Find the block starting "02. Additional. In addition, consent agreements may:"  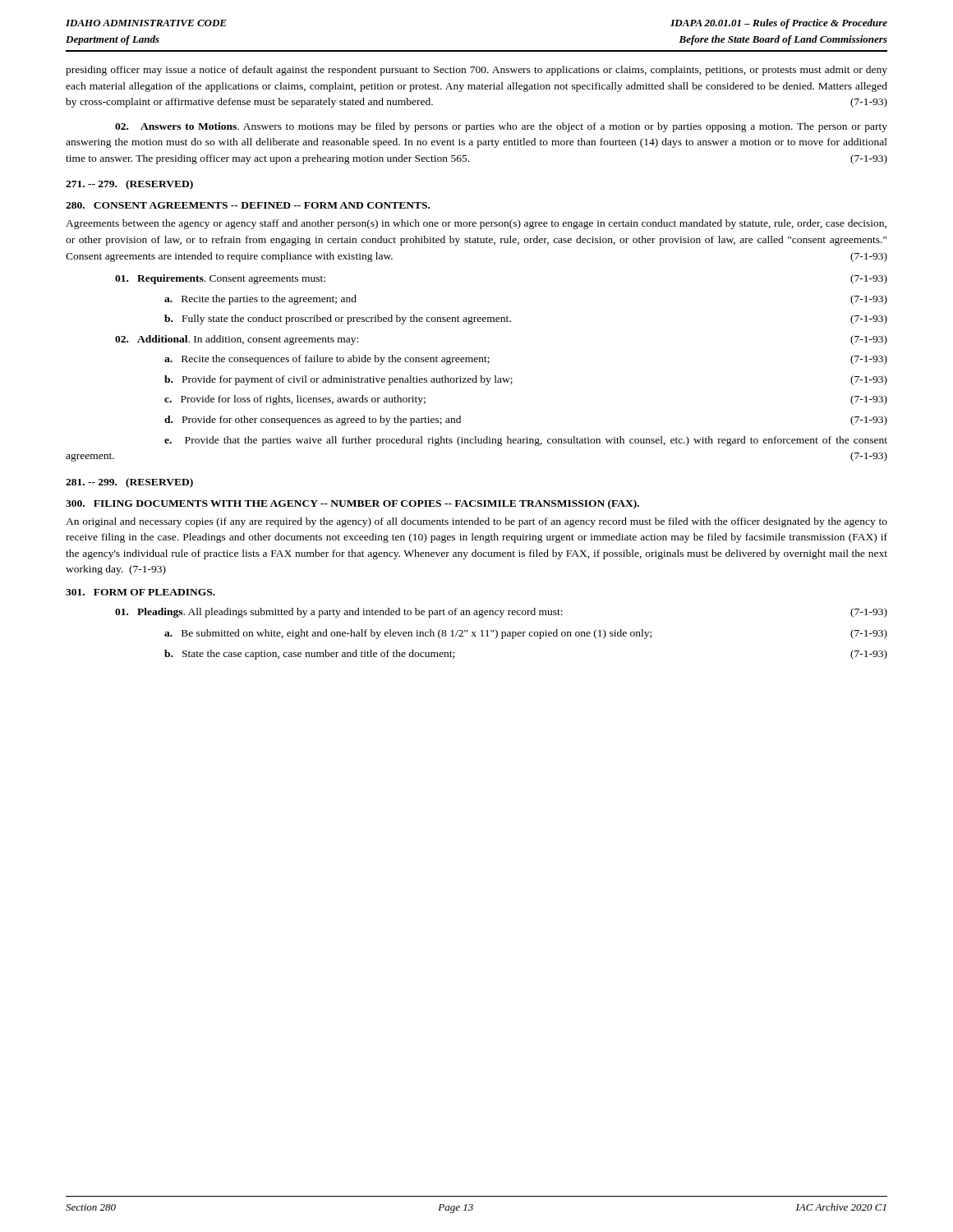pos(238,340)
